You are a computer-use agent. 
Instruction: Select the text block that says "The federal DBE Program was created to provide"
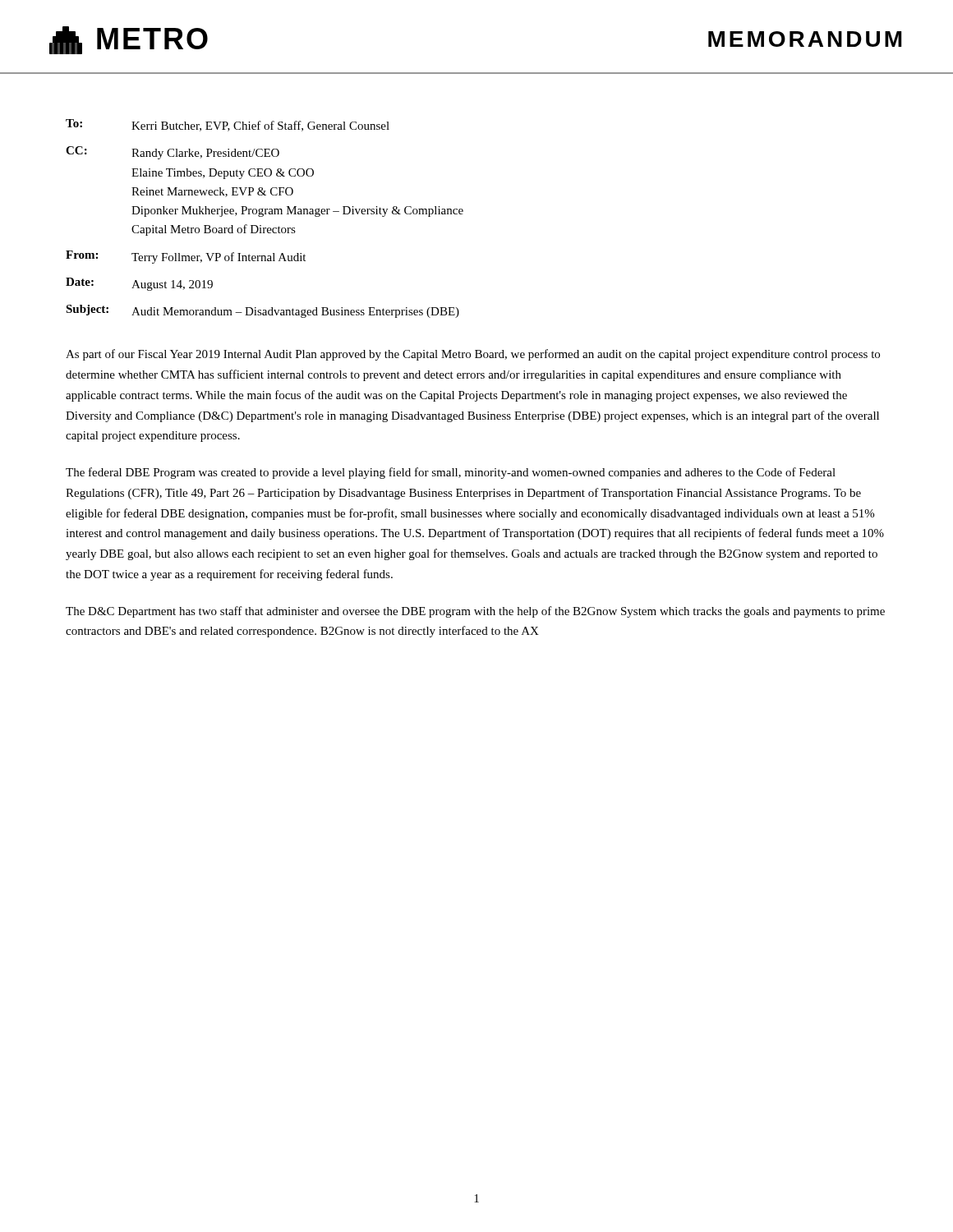pos(475,523)
